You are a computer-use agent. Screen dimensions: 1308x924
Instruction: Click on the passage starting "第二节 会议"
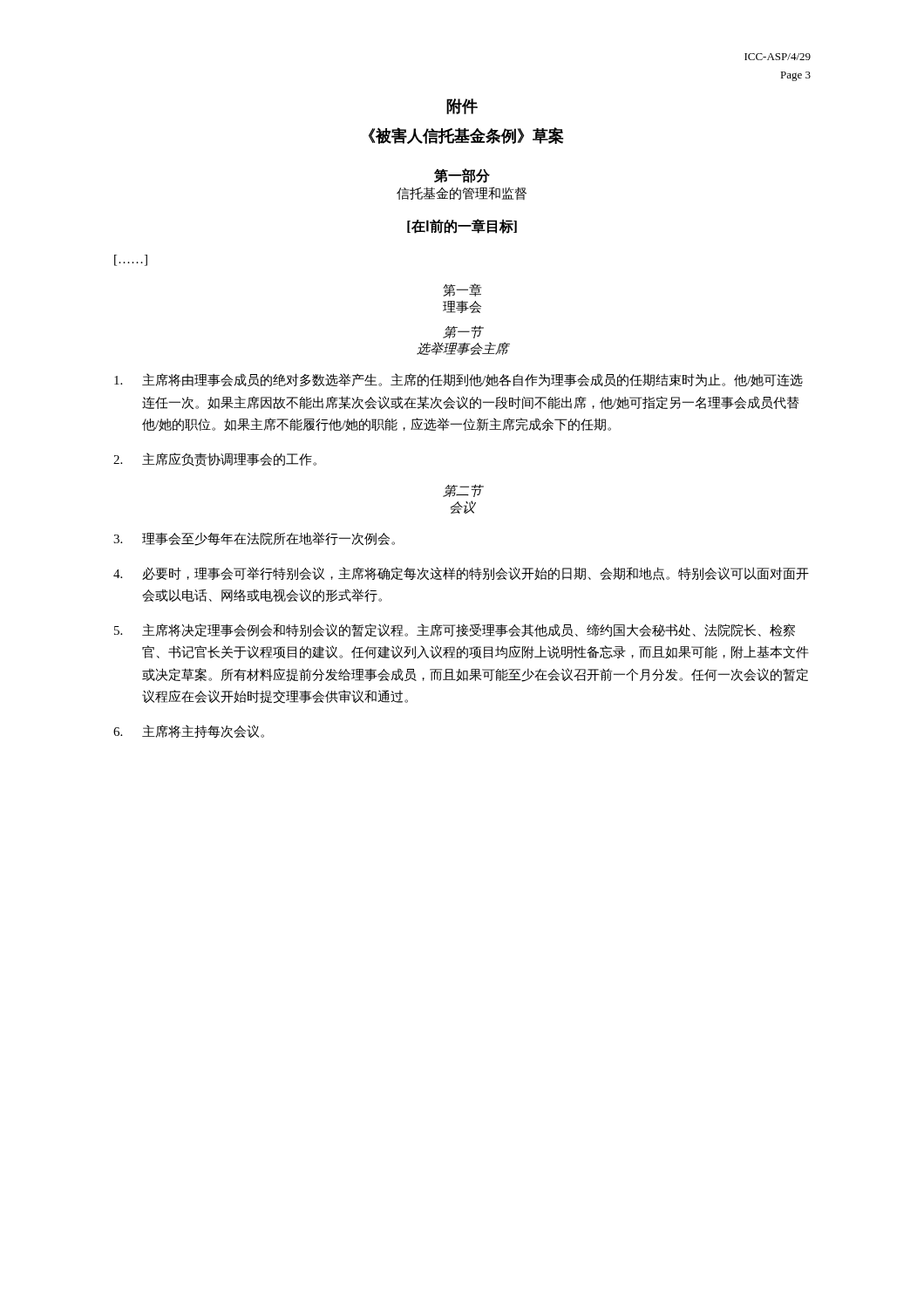462,500
